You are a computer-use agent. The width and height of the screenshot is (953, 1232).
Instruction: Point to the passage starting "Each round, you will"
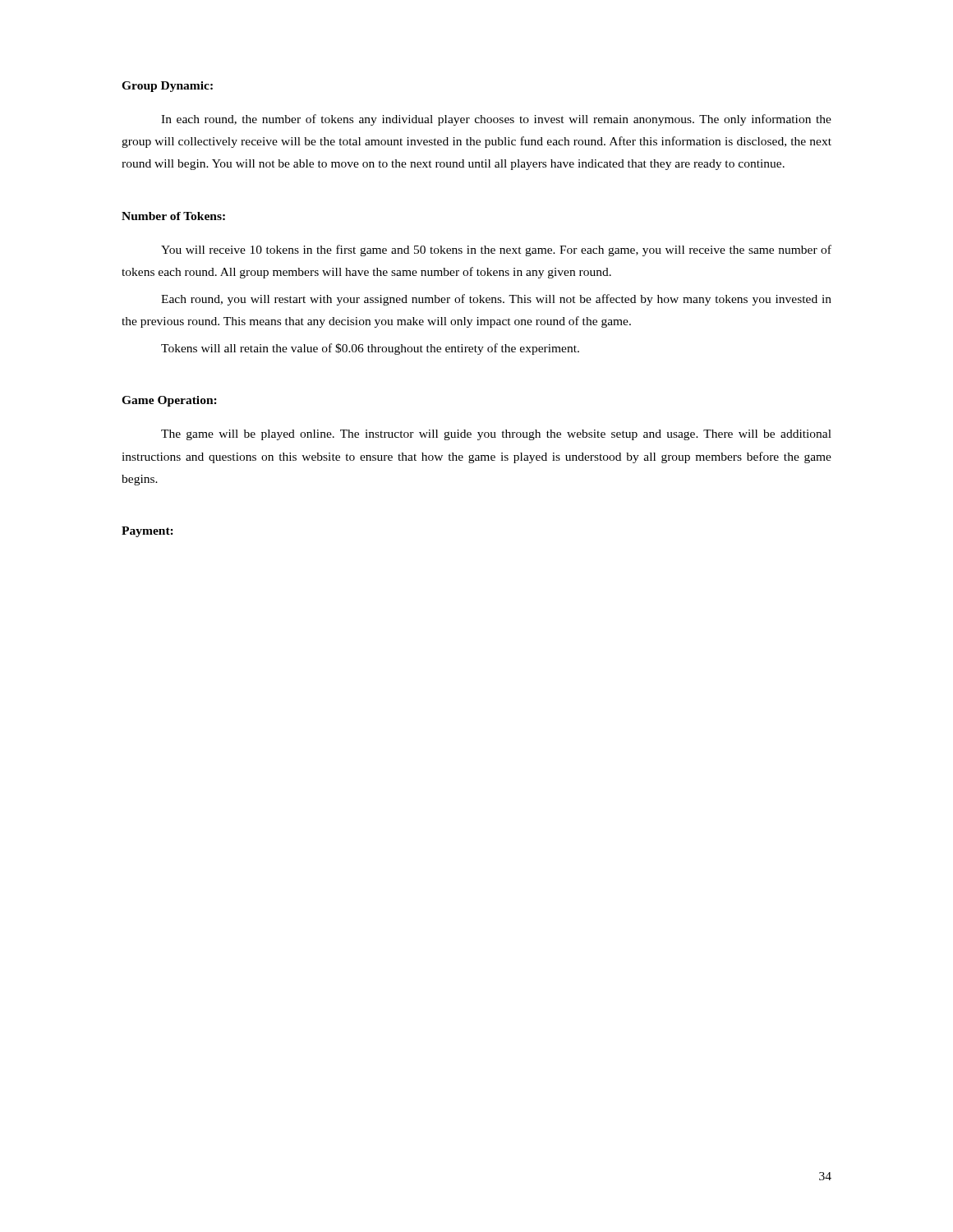pos(476,310)
